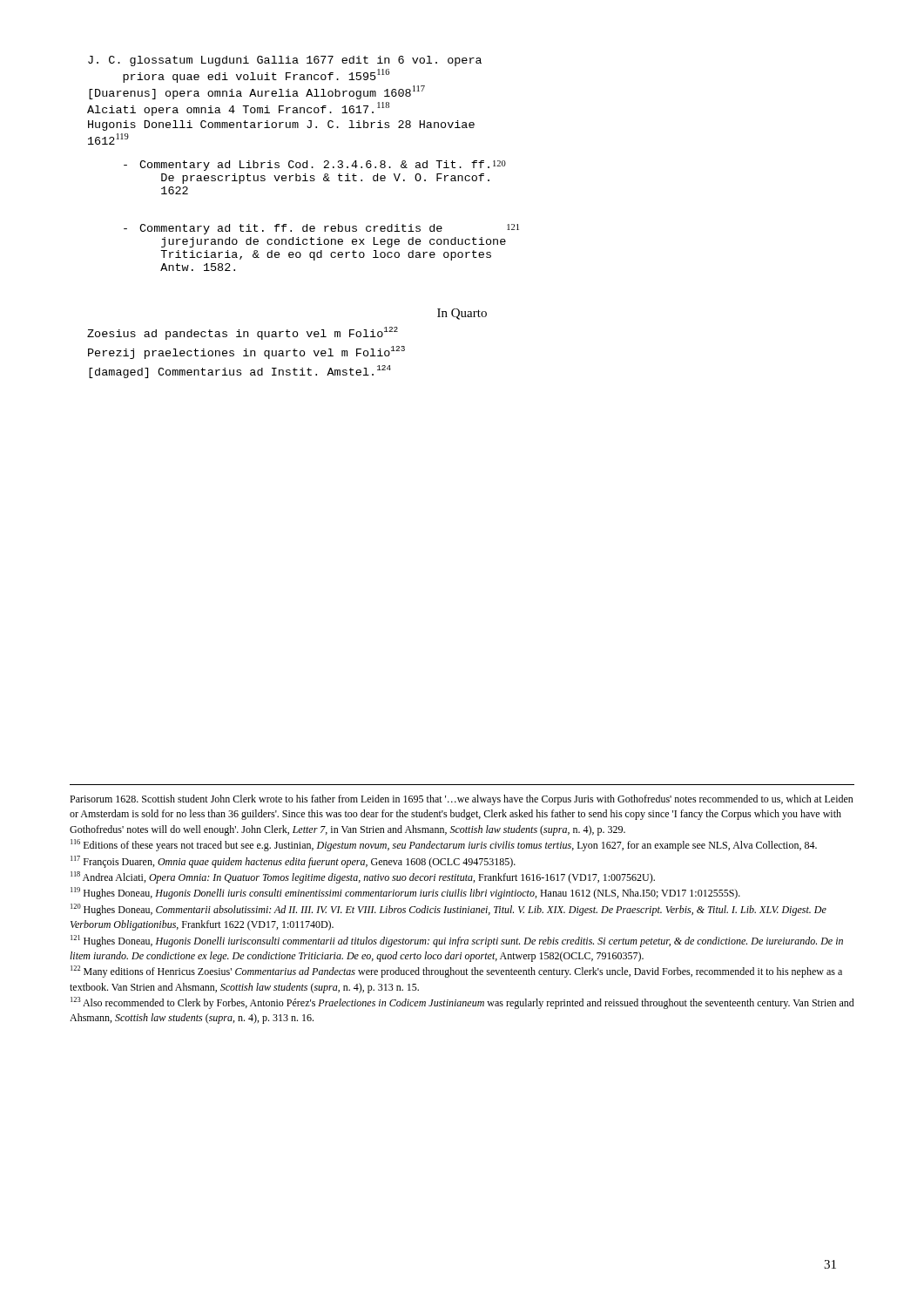The width and height of the screenshot is (924, 1307).
Task: Point to the block beginning "J. C. glossatum Lugduni Gallia 1677 edit"
Action: click(285, 101)
